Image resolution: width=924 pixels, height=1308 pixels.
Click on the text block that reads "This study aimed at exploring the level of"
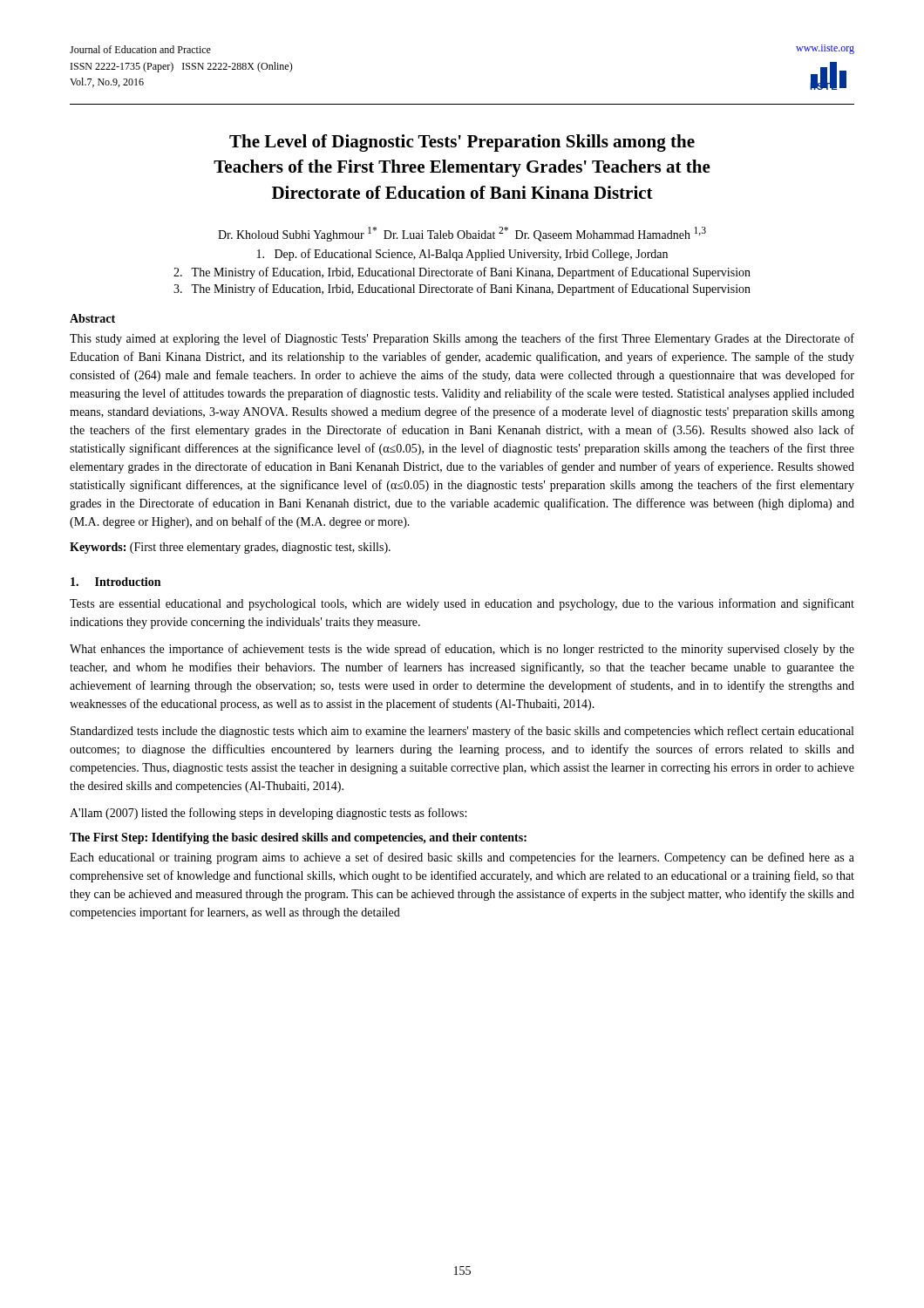[462, 430]
